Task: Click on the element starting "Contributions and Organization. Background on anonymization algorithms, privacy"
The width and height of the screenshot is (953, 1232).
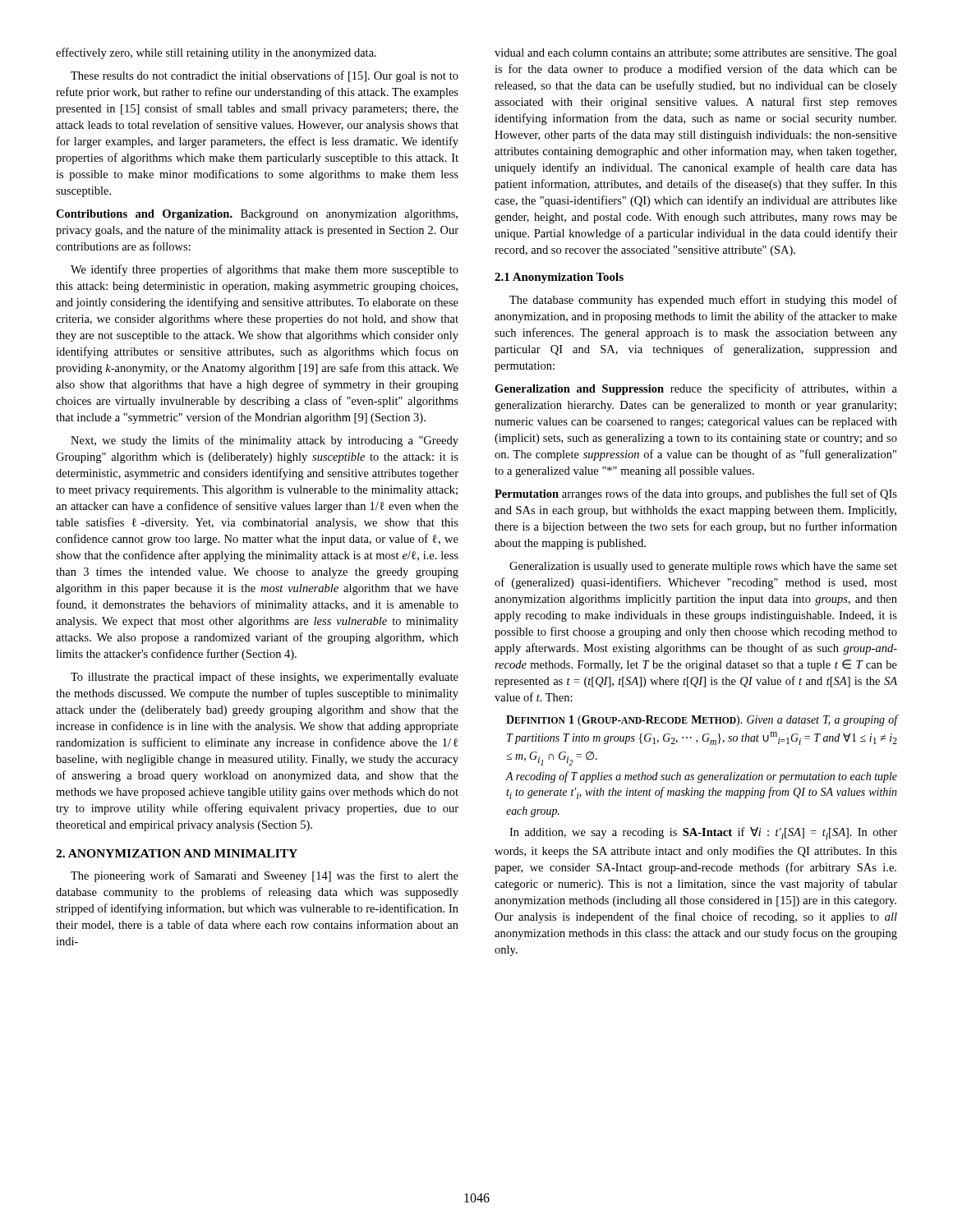Action: tap(257, 519)
